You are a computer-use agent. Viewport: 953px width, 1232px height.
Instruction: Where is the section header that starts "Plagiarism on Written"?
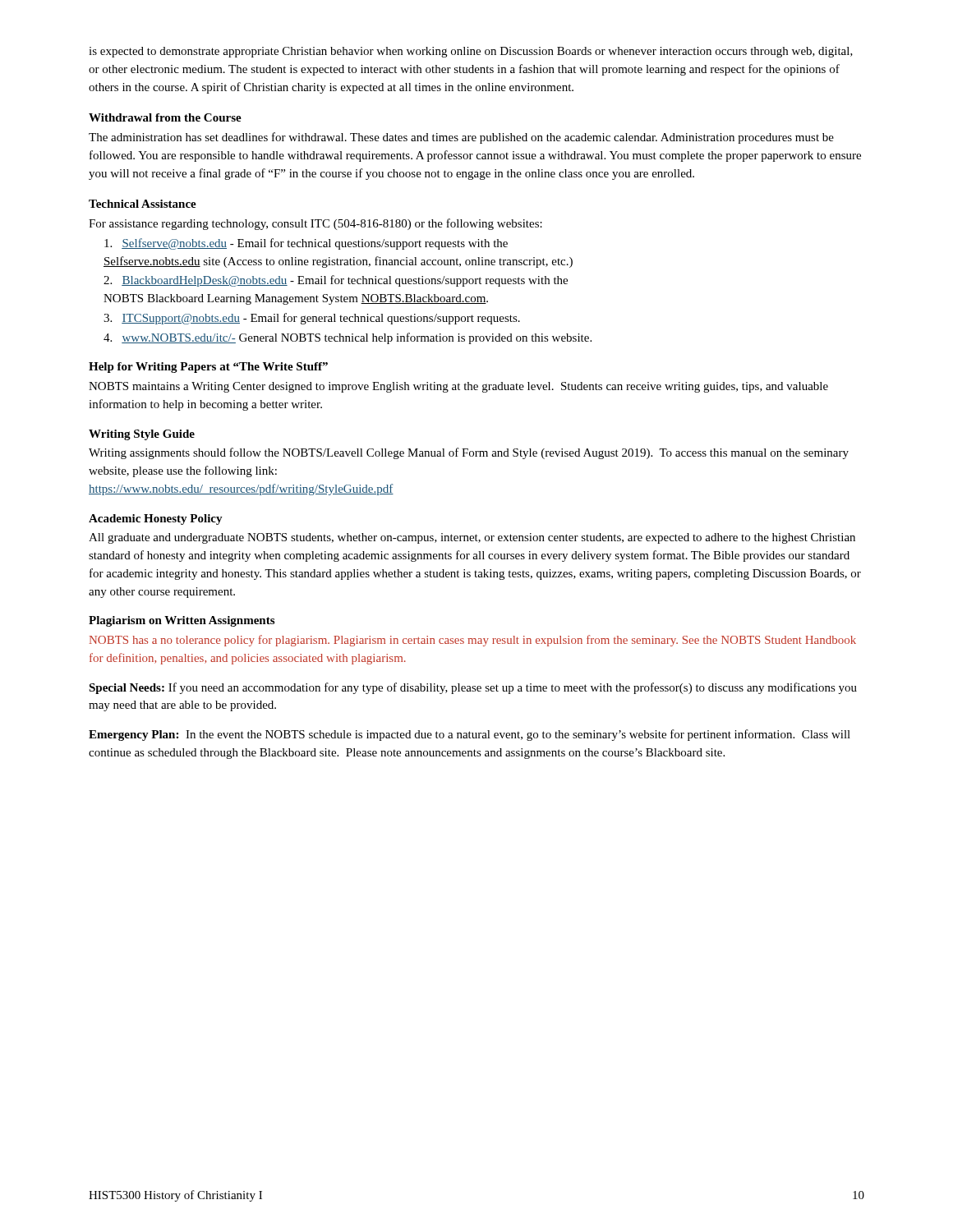pyautogui.click(x=182, y=621)
